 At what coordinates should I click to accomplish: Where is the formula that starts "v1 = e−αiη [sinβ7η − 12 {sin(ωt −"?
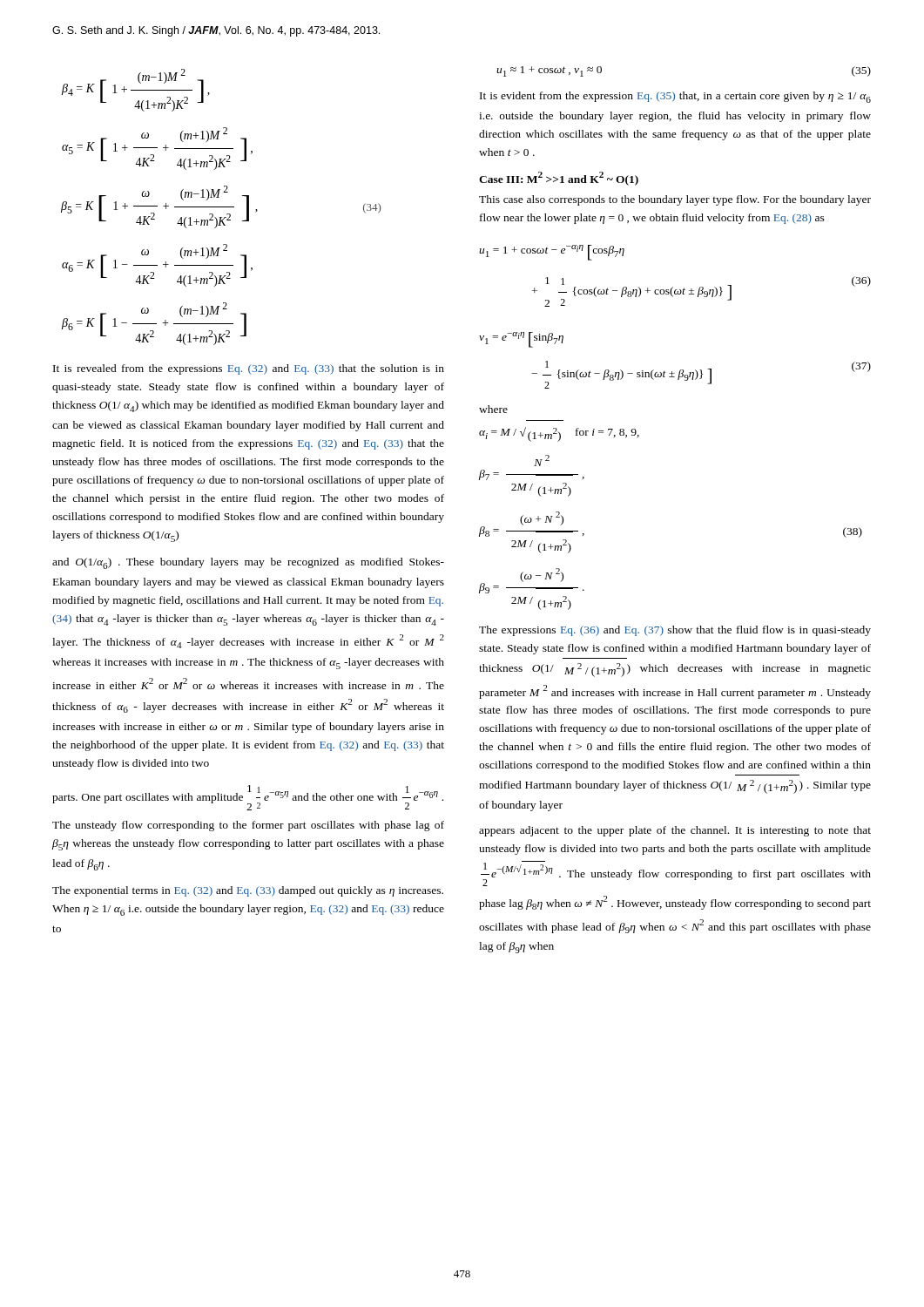pyautogui.click(x=675, y=358)
